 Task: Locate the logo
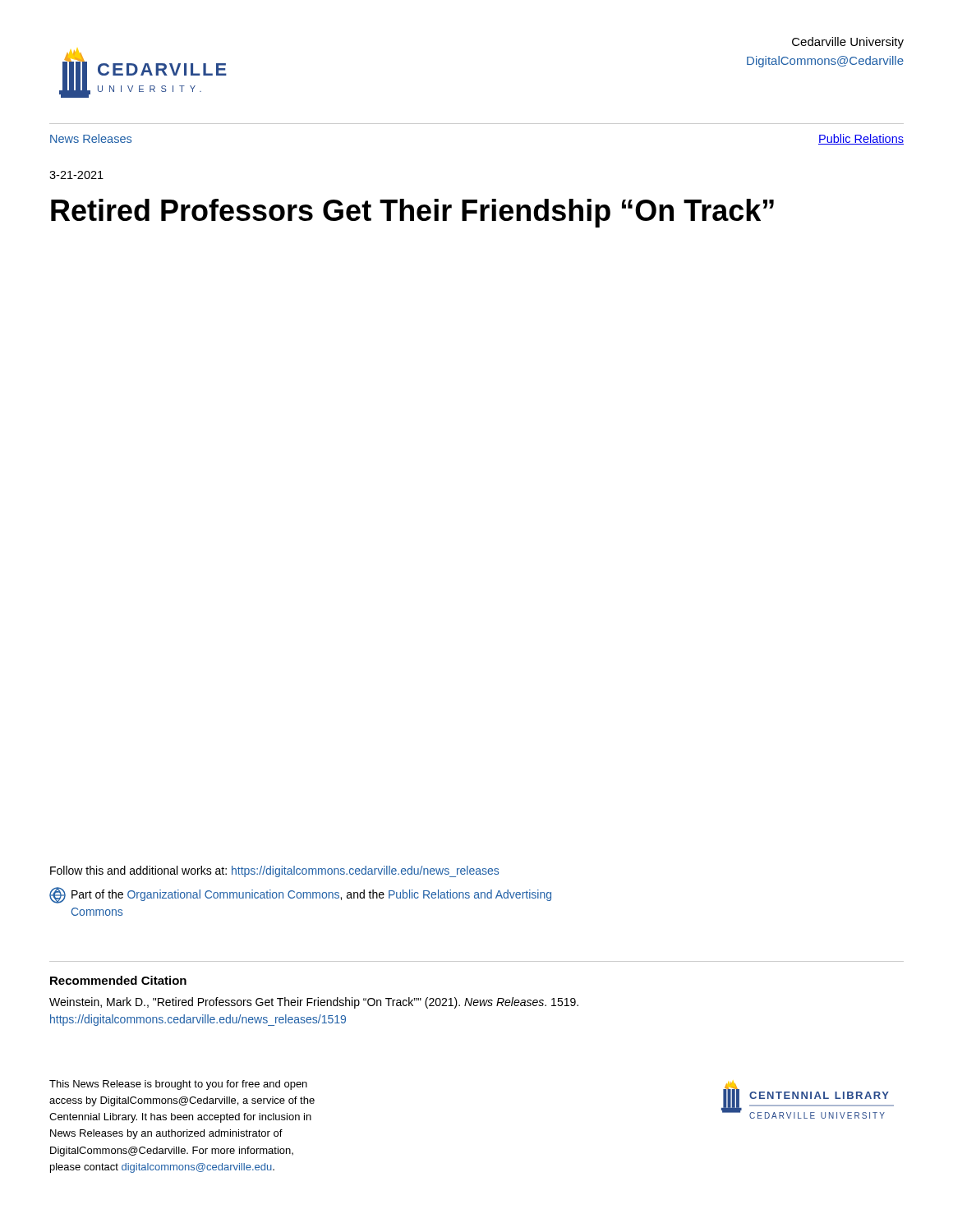809,1107
